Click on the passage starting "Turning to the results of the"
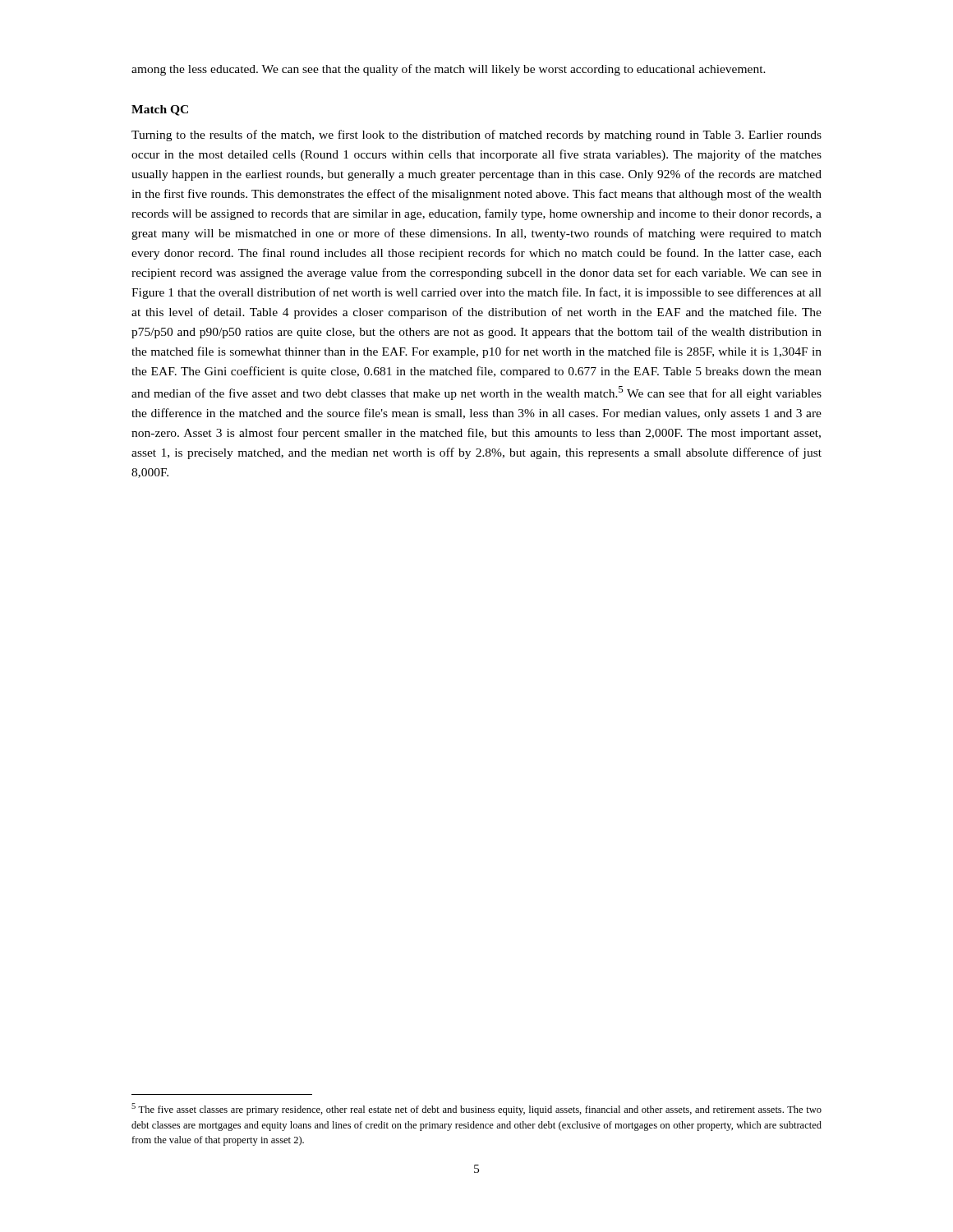The width and height of the screenshot is (953, 1232). pyautogui.click(x=476, y=303)
